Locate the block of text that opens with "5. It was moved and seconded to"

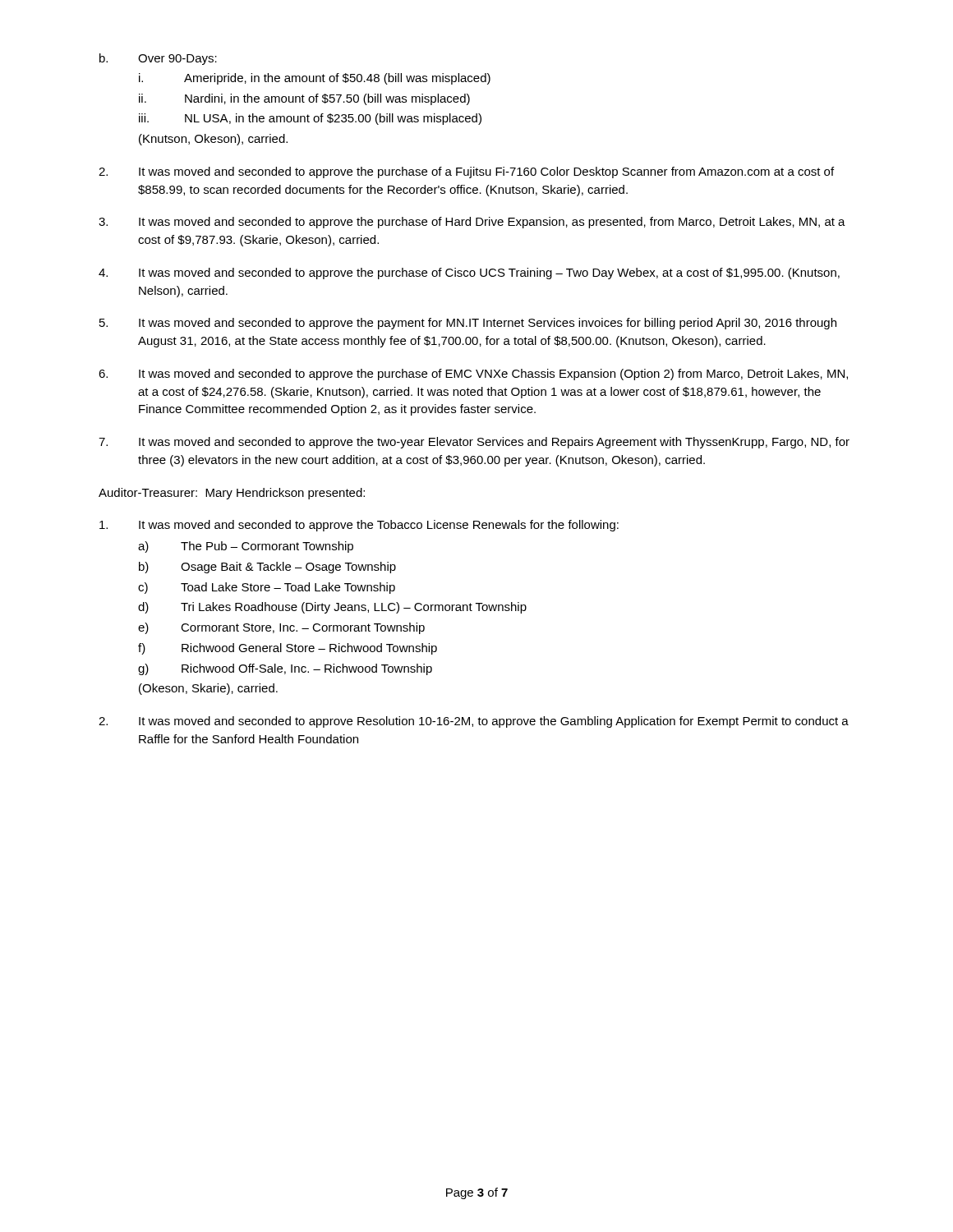[x=476, y=332]
